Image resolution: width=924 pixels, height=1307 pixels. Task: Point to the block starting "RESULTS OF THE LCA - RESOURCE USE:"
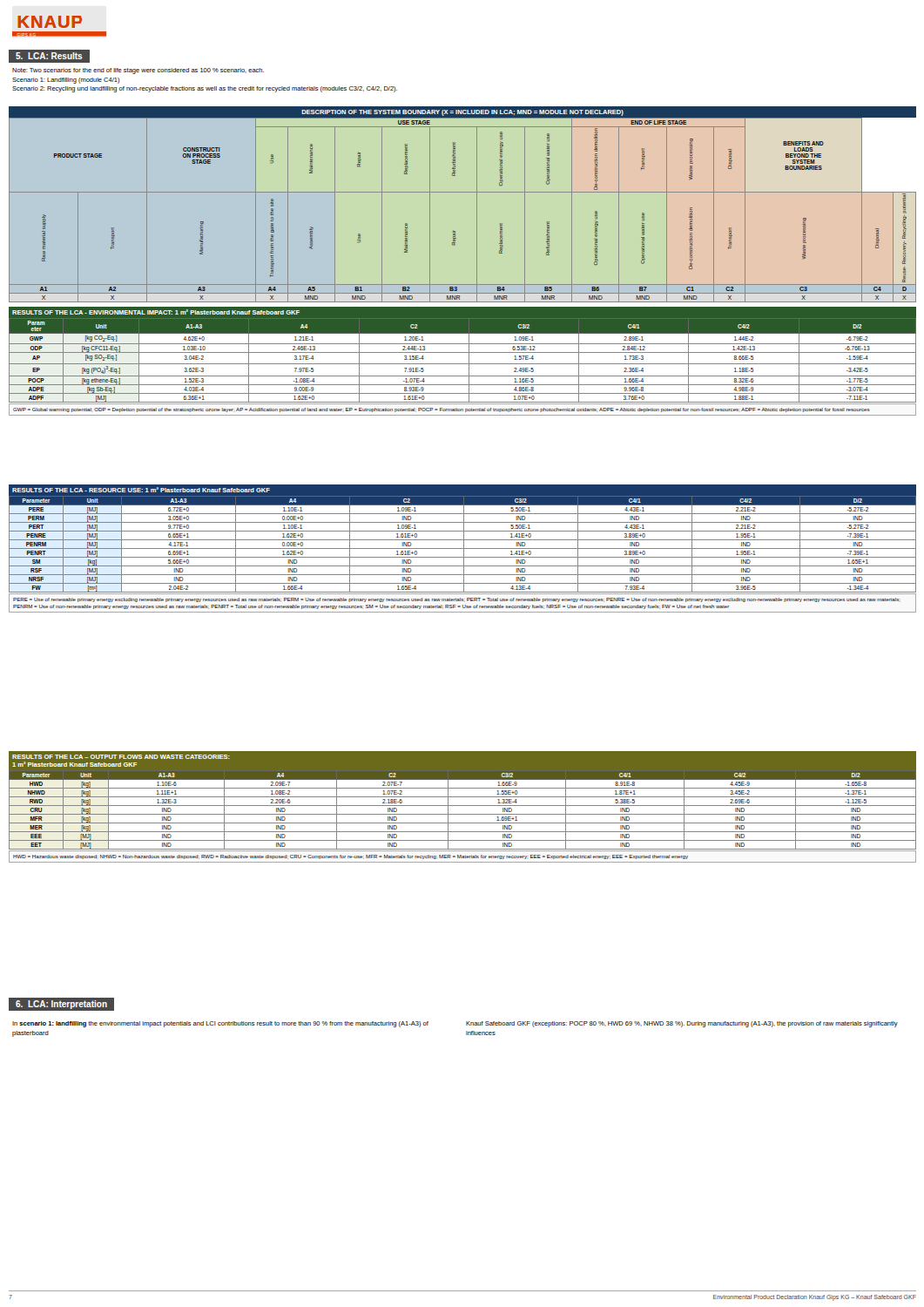point(141,490)
